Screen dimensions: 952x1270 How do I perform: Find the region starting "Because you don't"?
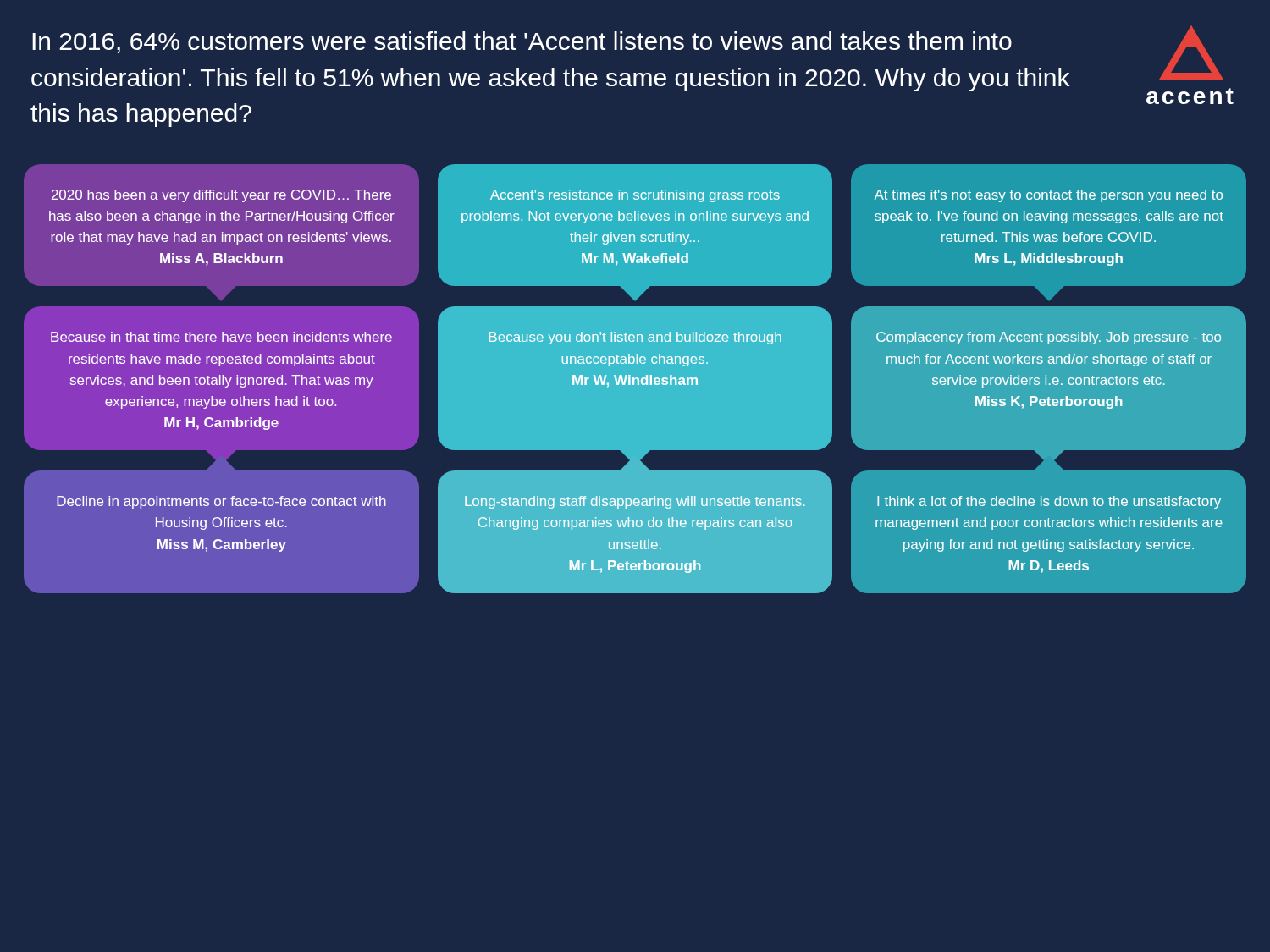coord(635,390)
